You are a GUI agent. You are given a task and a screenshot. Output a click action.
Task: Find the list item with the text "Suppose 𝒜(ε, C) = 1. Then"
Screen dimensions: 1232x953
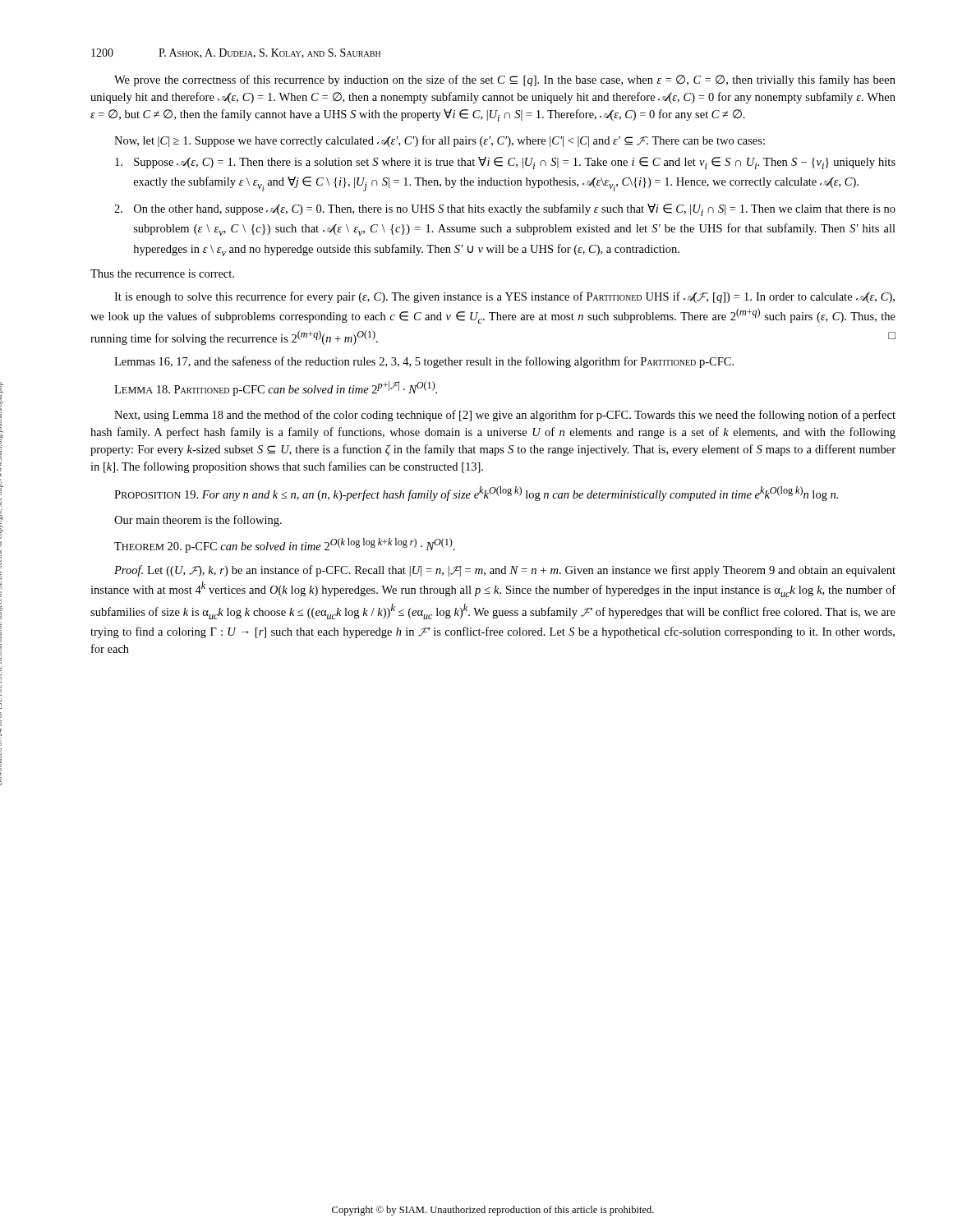[505, 174]
